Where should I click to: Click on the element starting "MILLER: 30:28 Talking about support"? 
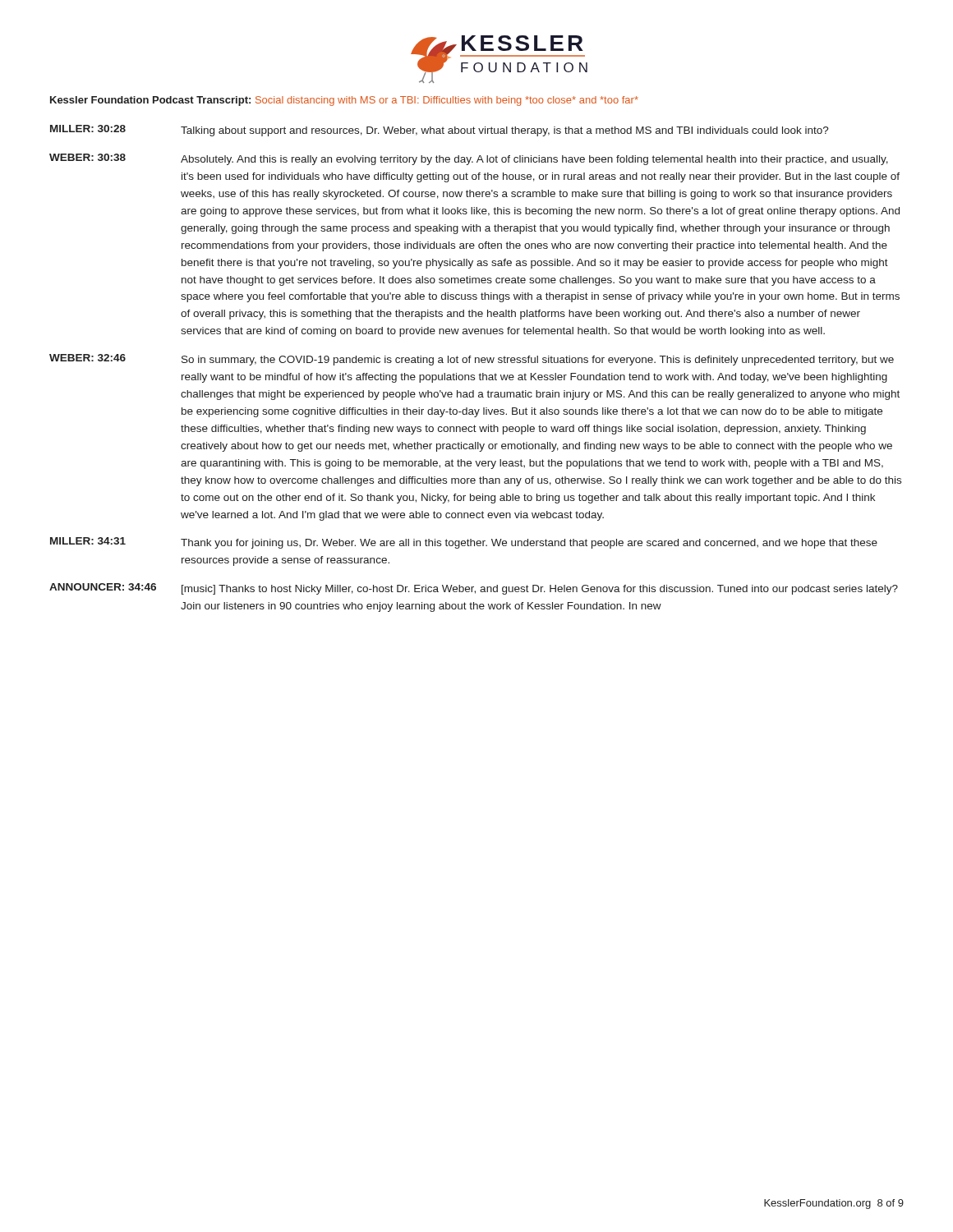point(476,131)
